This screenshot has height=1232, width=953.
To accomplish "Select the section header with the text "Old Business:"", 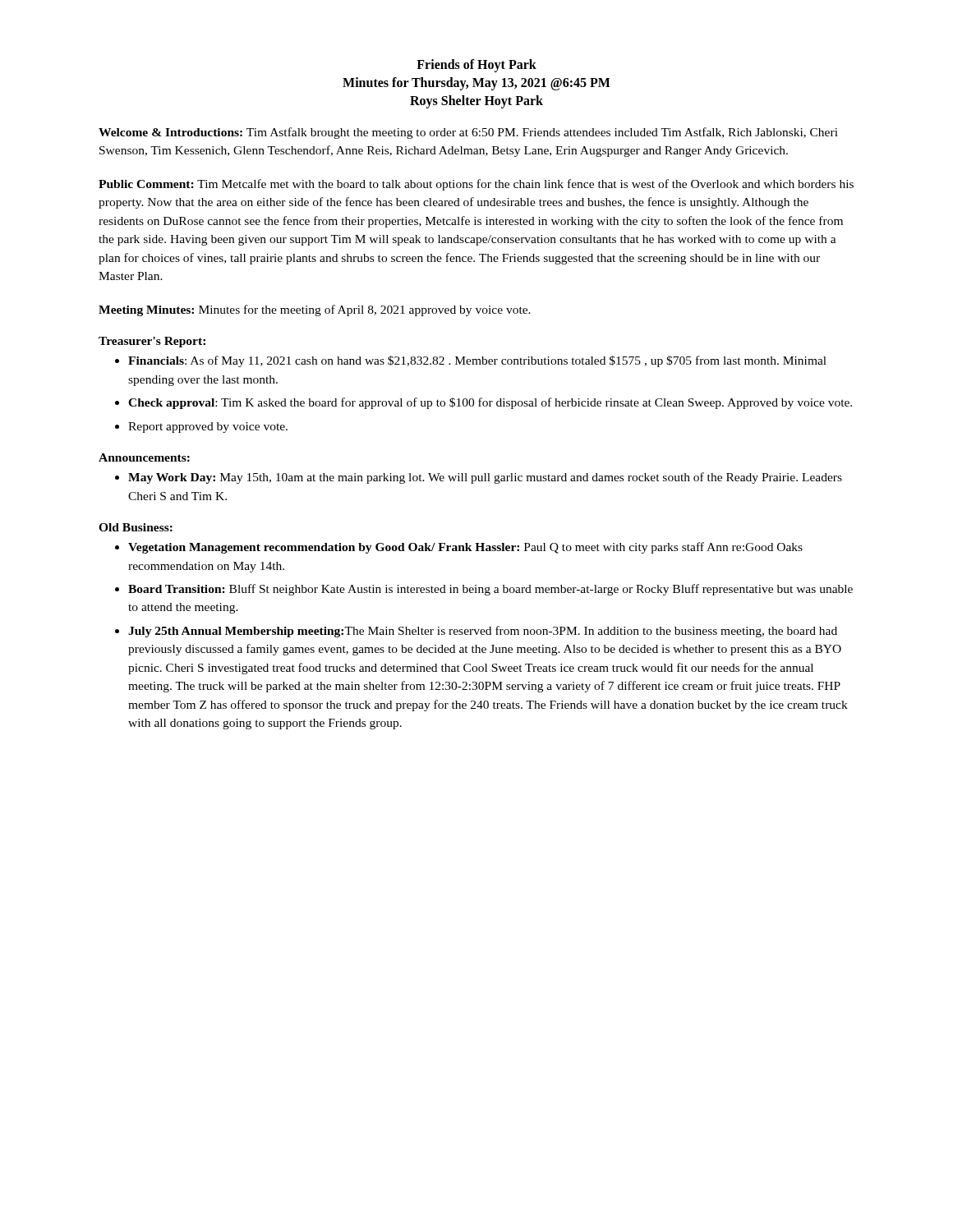I will pos(136,527).
